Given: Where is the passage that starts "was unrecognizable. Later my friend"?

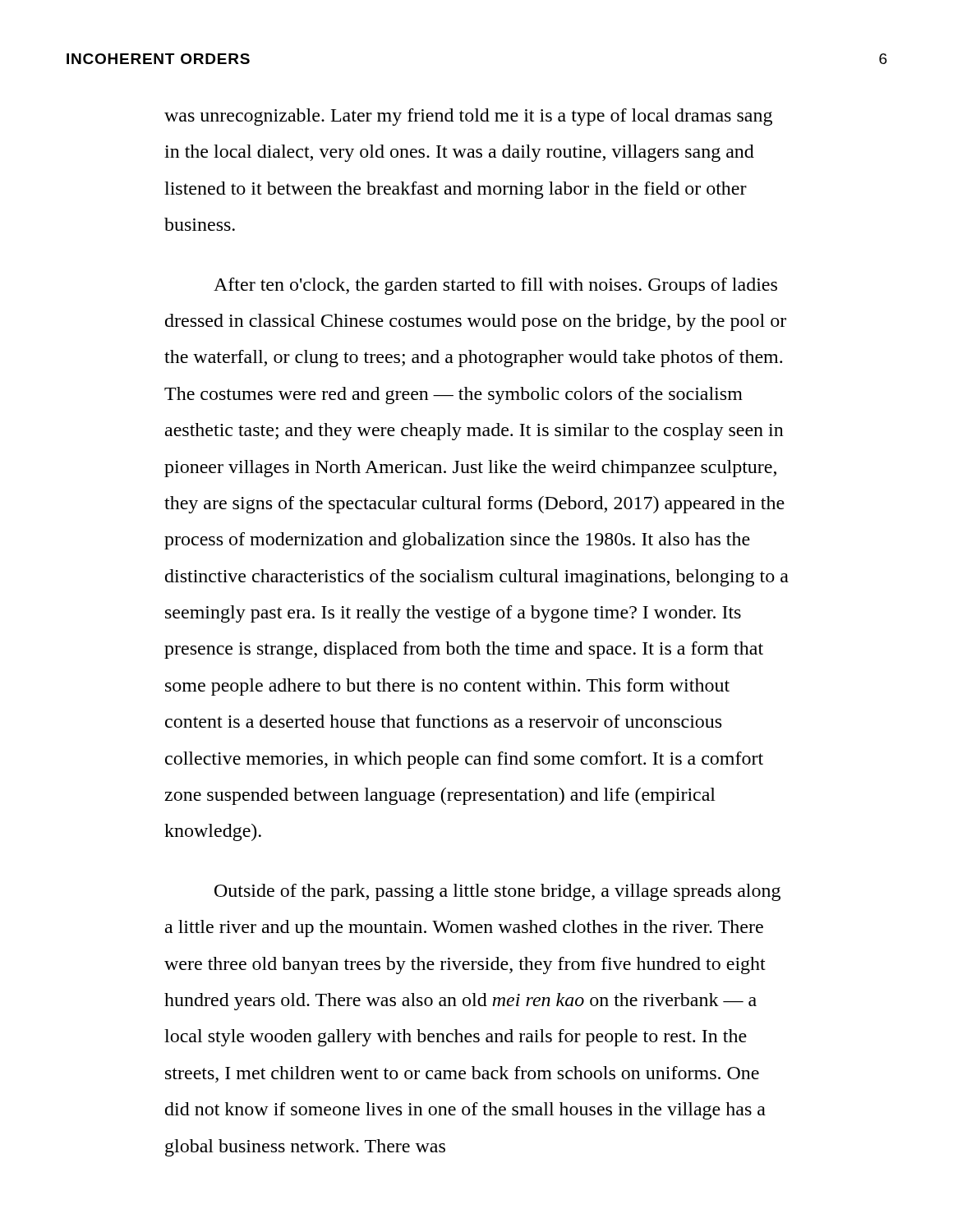Looking at the screenshot, I should coord(468,170).
